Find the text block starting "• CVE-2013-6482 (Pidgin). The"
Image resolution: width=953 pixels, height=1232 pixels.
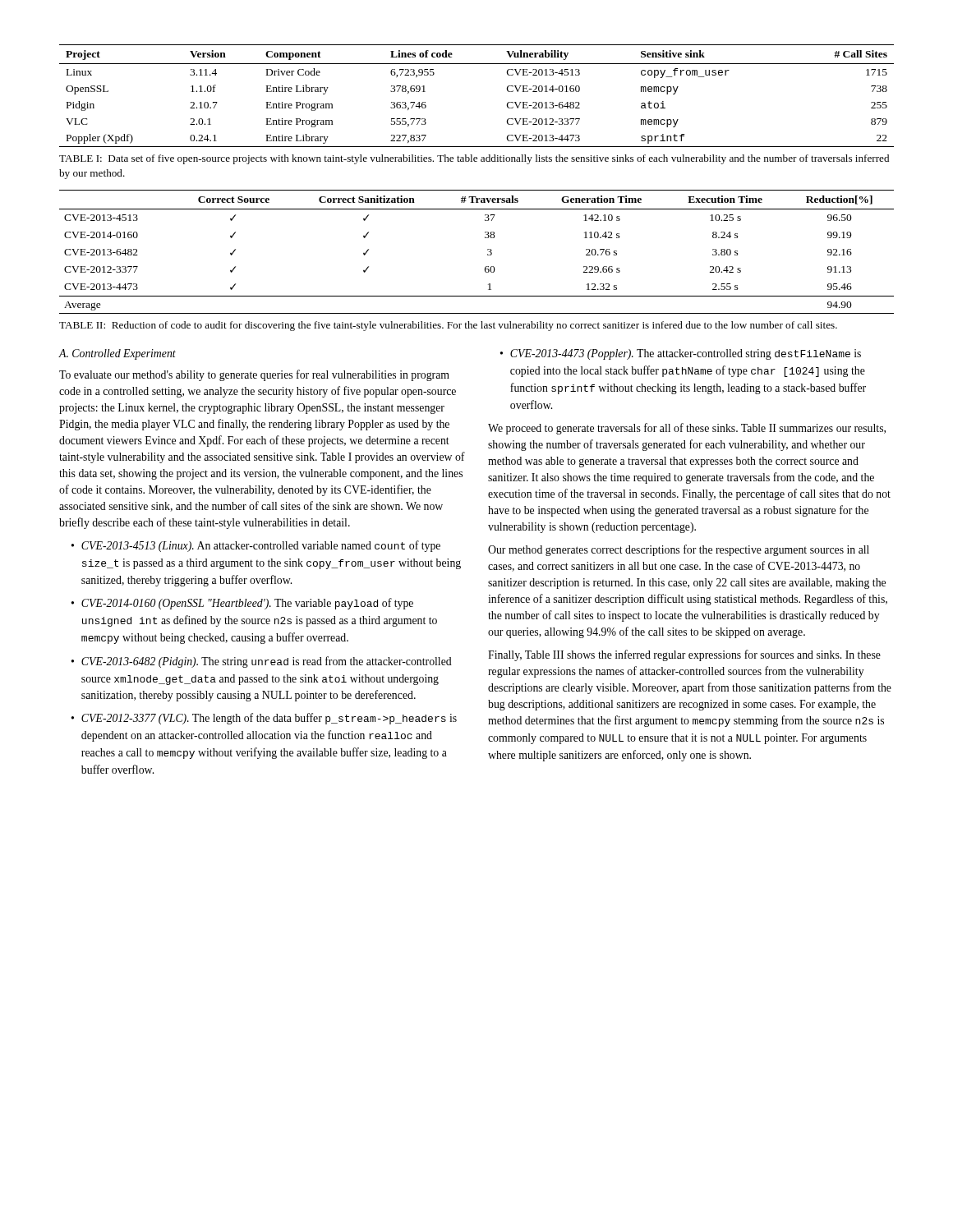268,679
